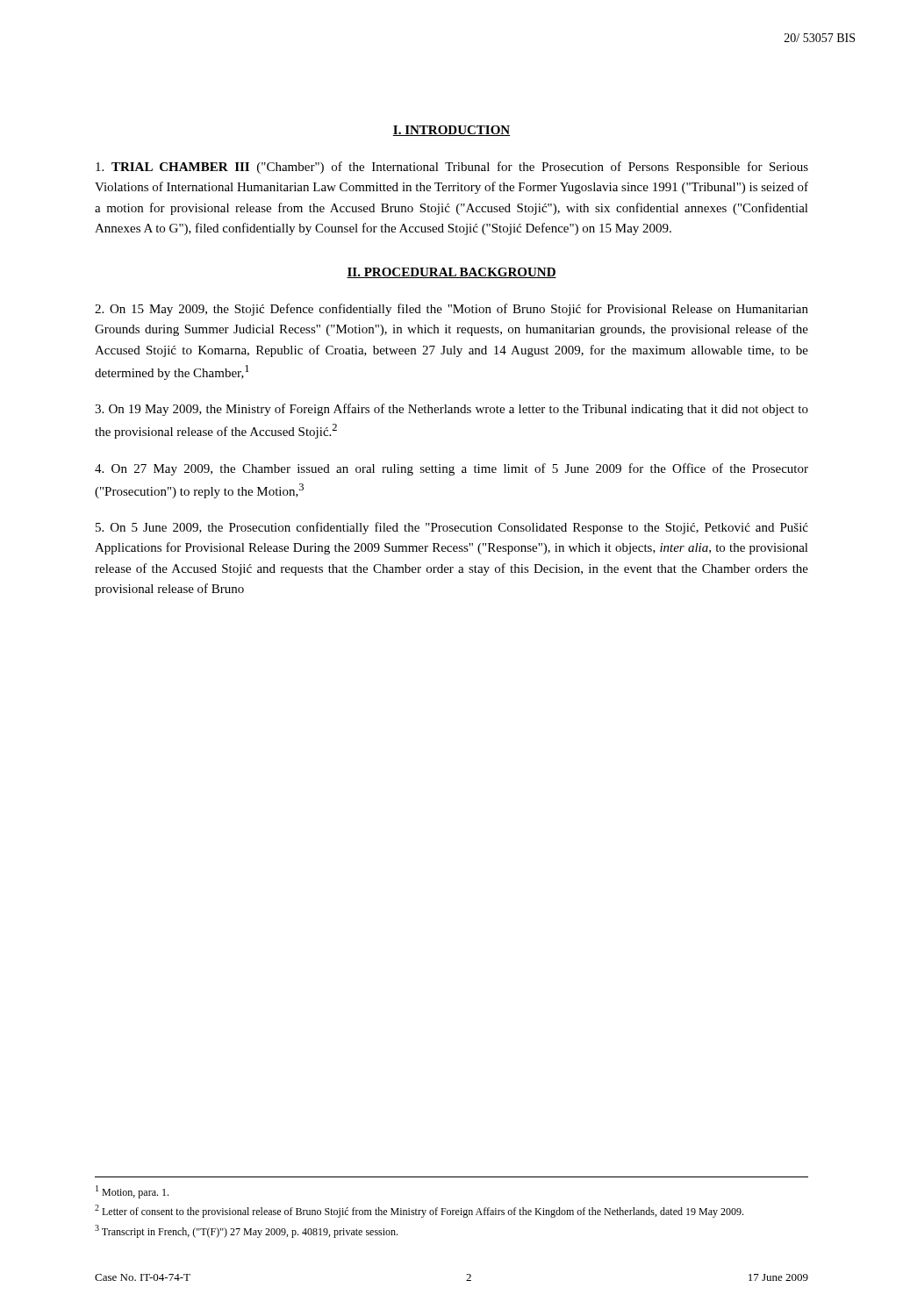
Task: Point to the block starting "On 19 May"
Action: (x=452, y=420)
